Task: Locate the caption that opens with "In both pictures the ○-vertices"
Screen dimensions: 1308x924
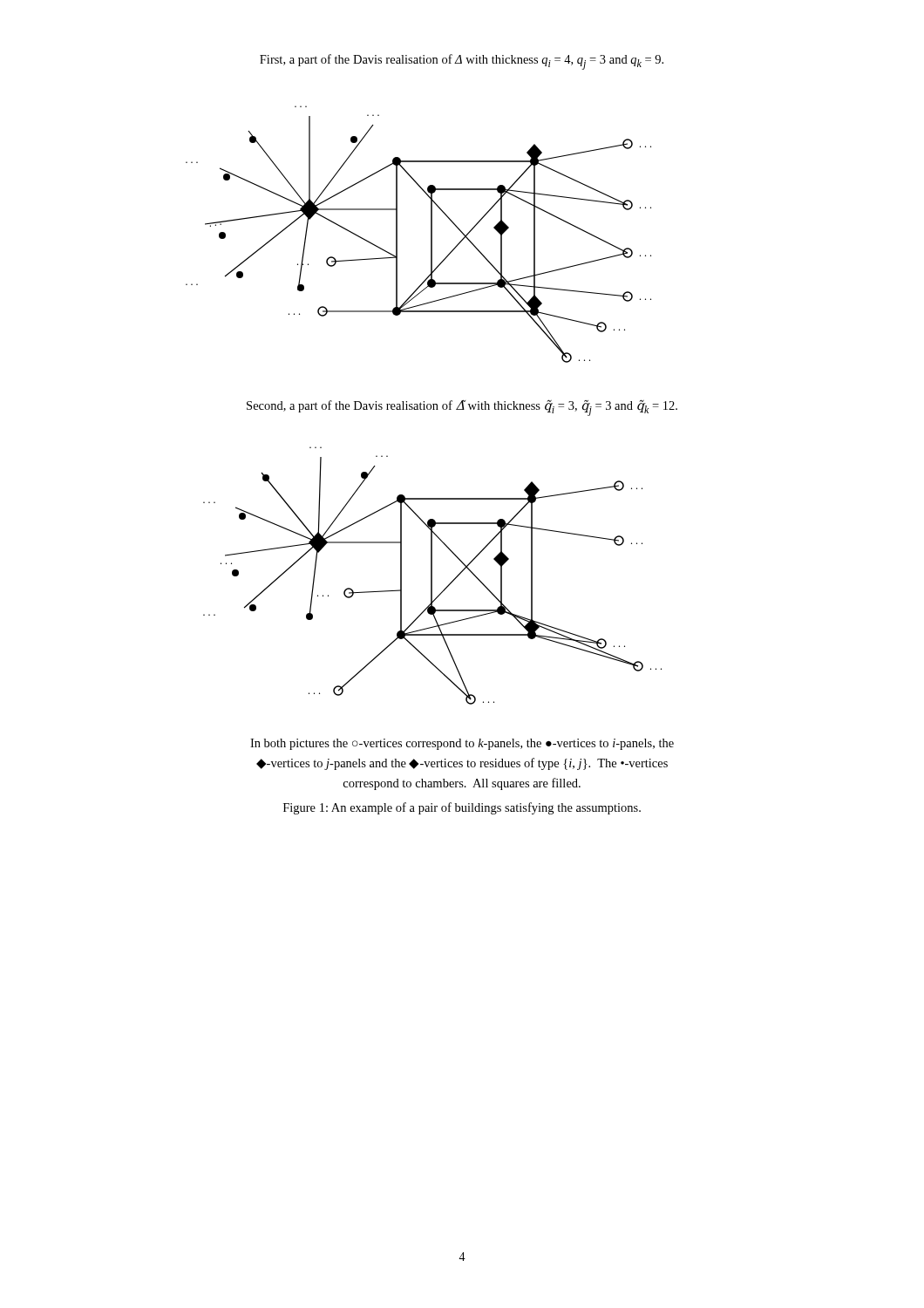Action: click(462, 763)
